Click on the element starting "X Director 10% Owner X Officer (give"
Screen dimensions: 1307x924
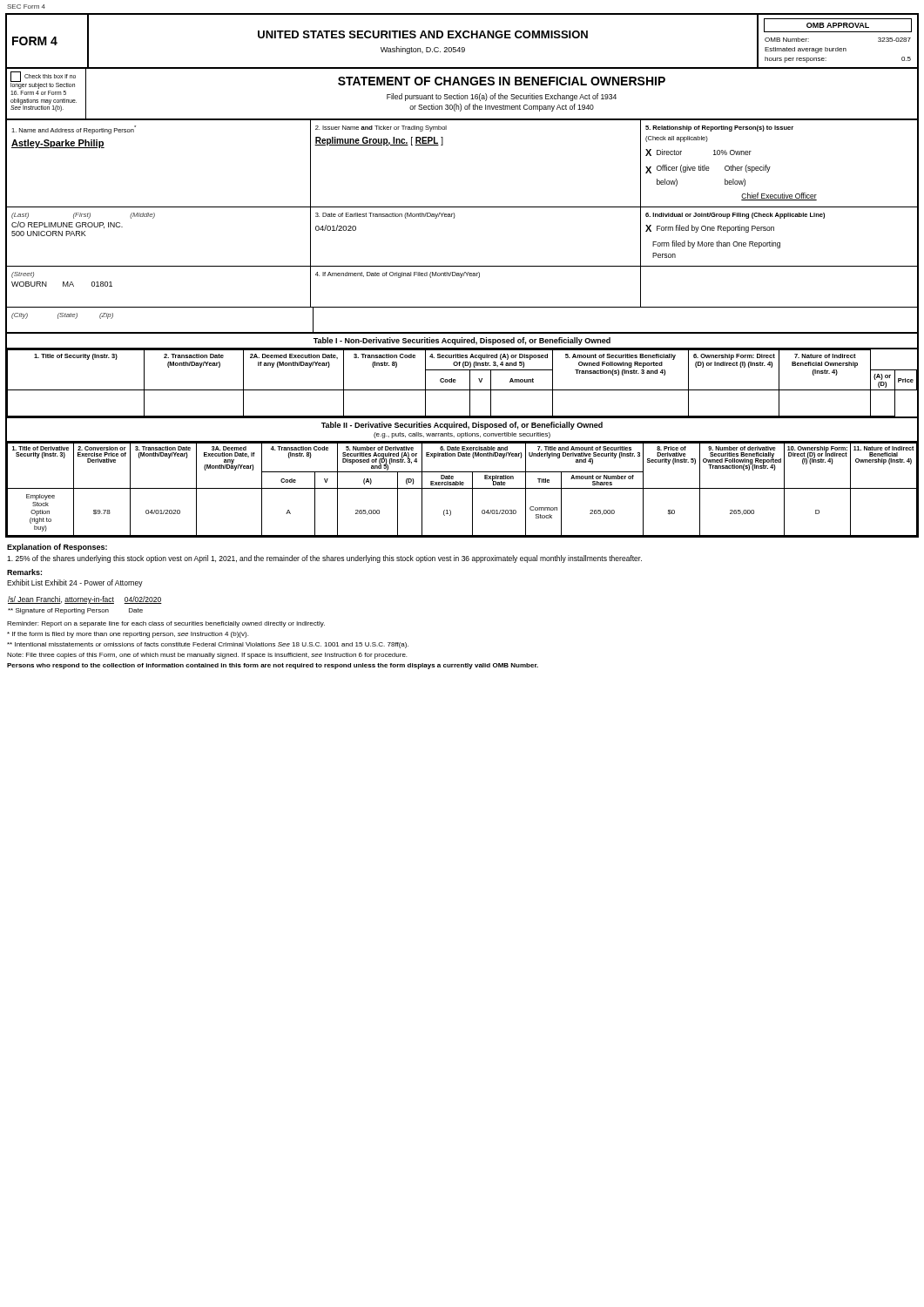pyautogui.click(x=779, y=210)
